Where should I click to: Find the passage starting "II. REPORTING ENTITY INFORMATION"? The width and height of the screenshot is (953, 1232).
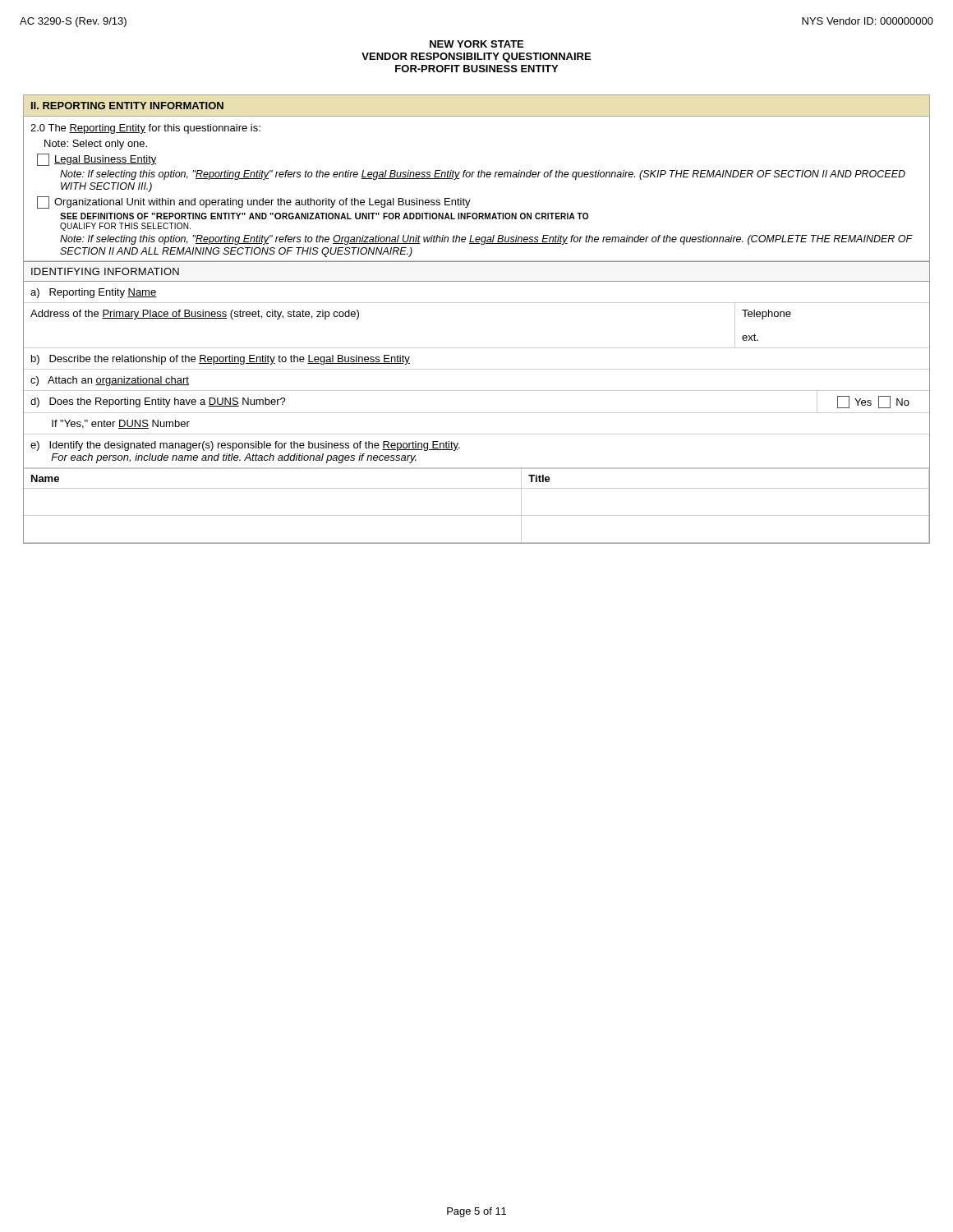coord(127,106)
